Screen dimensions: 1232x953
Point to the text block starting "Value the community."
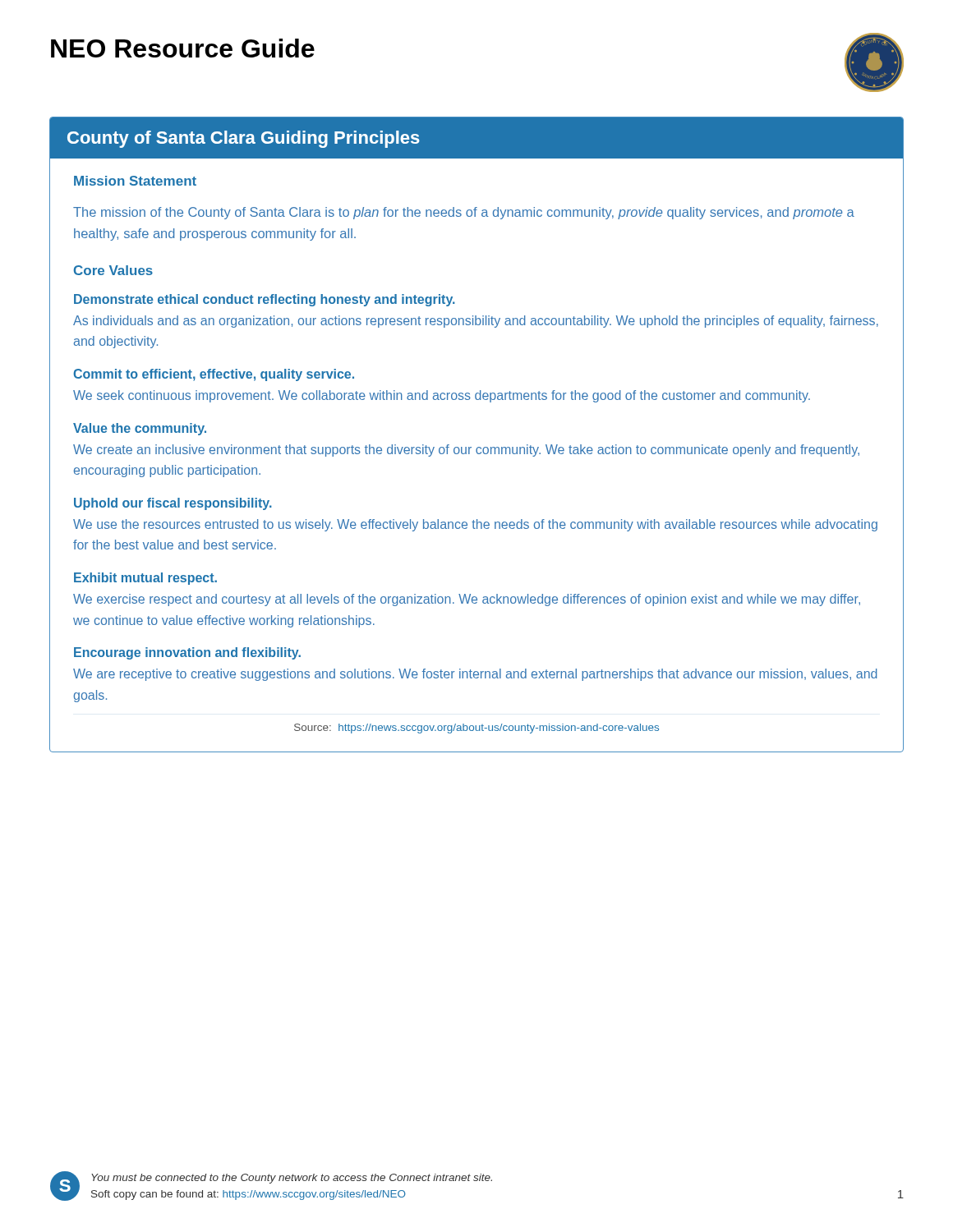coord(140,428)
